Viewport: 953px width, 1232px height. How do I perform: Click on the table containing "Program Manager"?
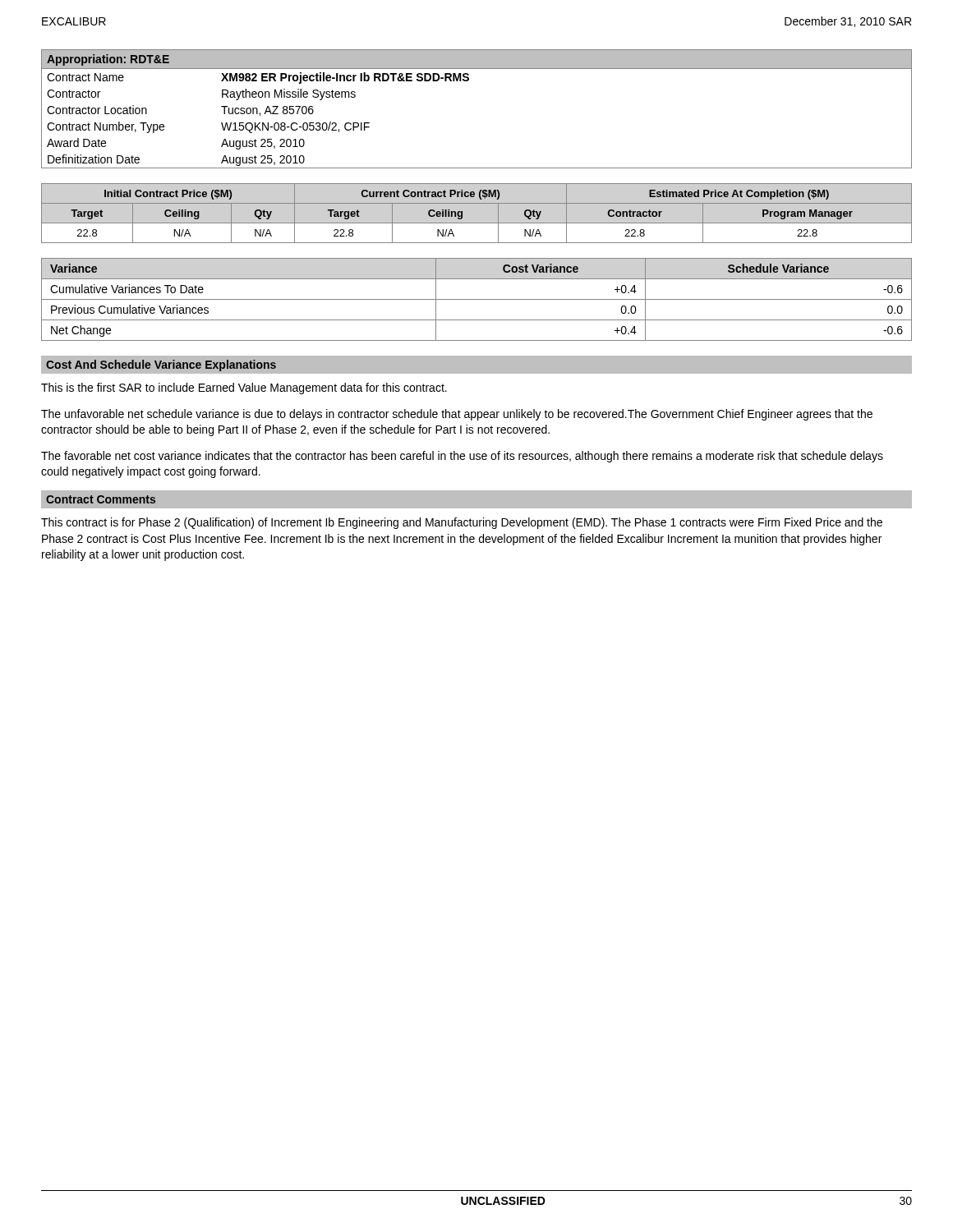(x=476, y=213)
